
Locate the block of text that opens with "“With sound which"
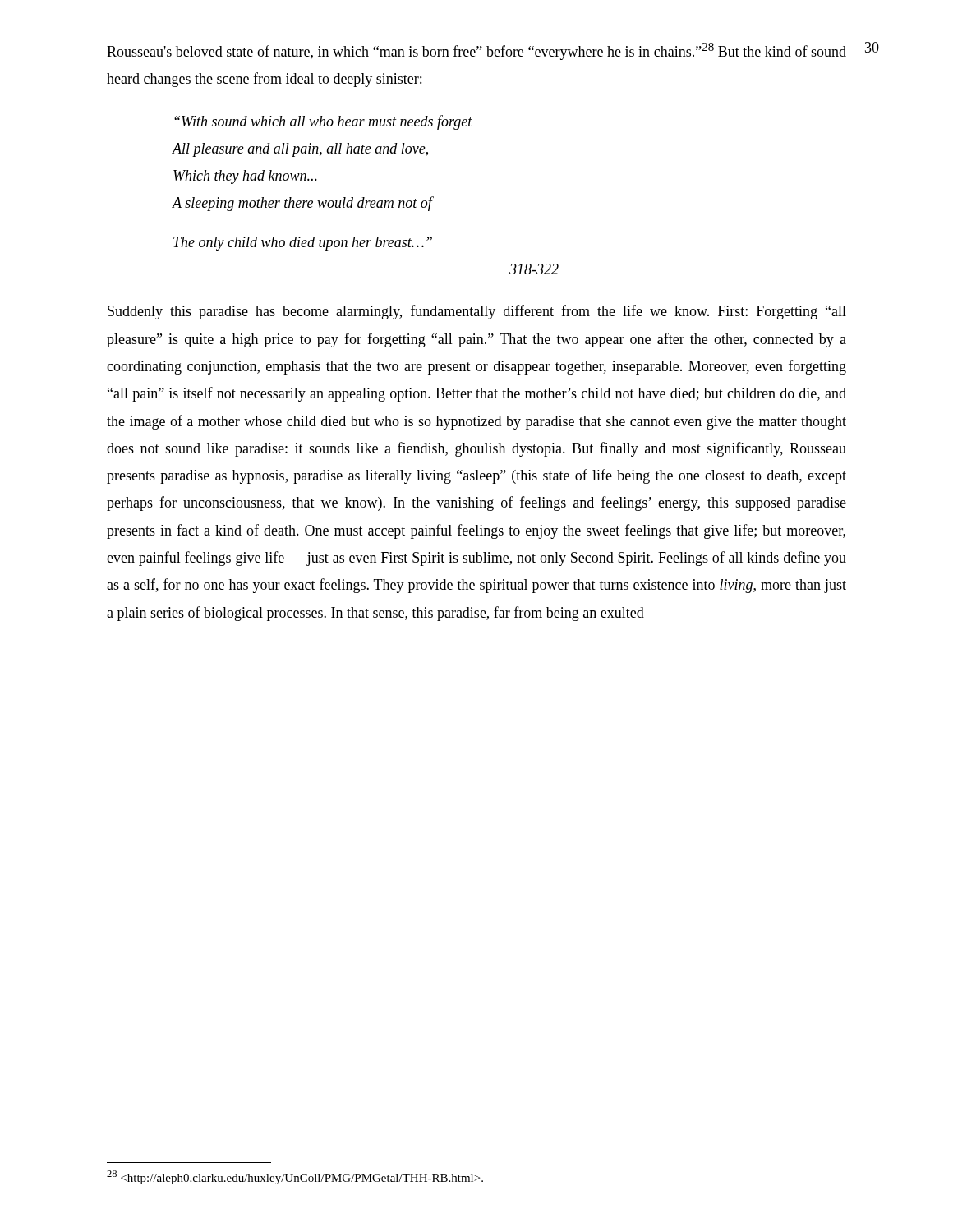tap(323, 122)
